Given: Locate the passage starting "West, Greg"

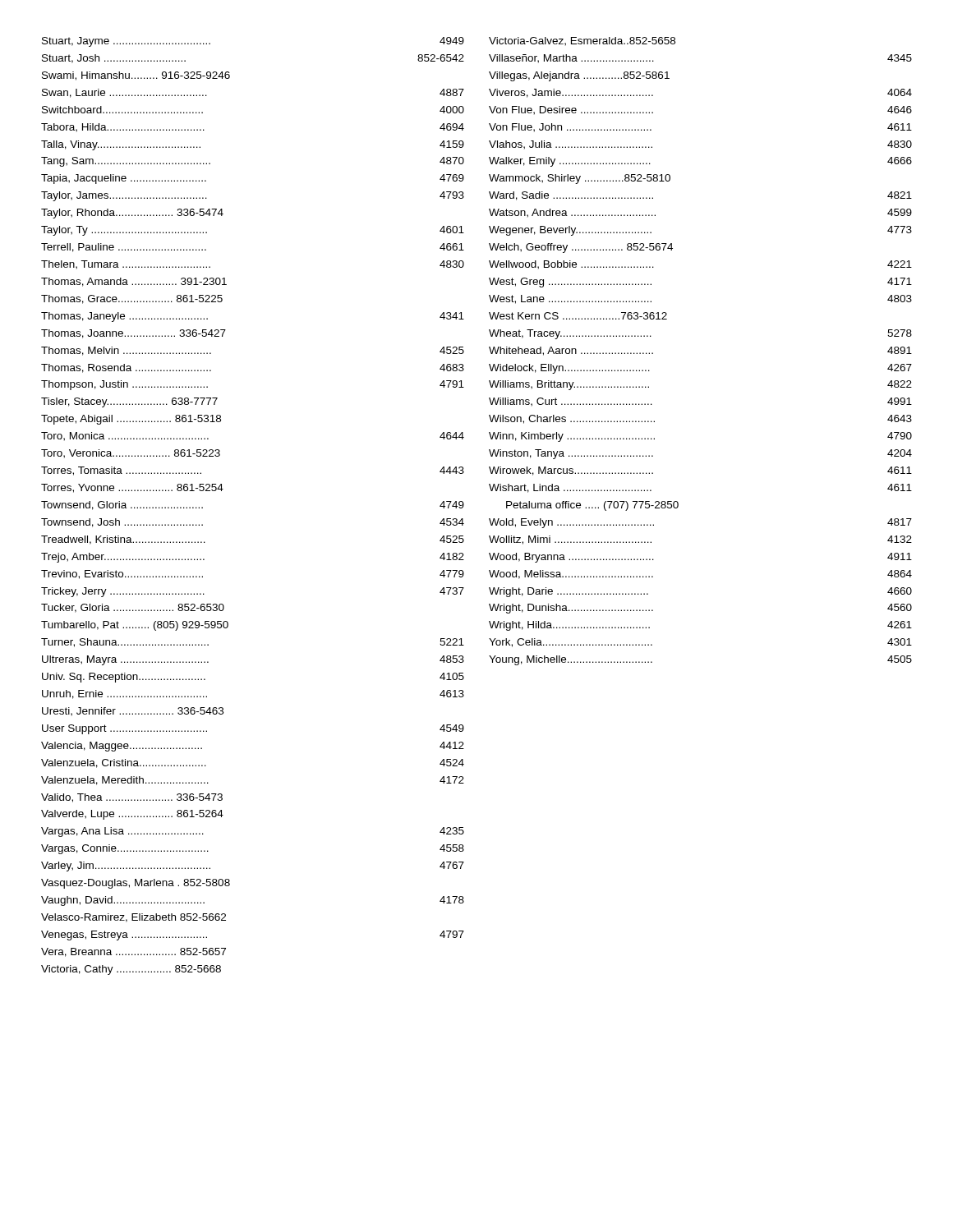Looking at the screenshot, I should [x=525, y=281].
